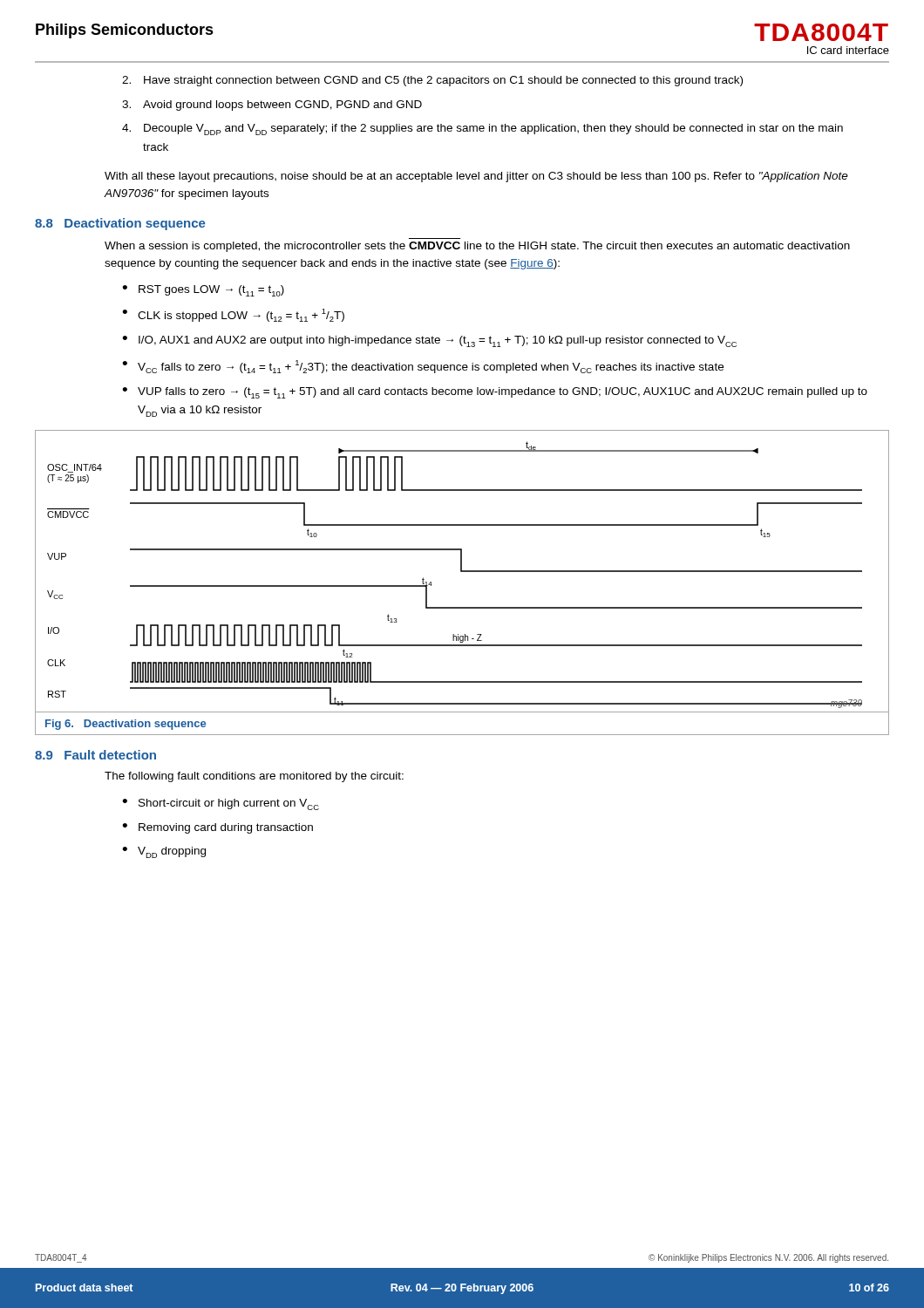
Task: Navigate to the text block starting "• RST goes"
Action: (x=203, y=290)
